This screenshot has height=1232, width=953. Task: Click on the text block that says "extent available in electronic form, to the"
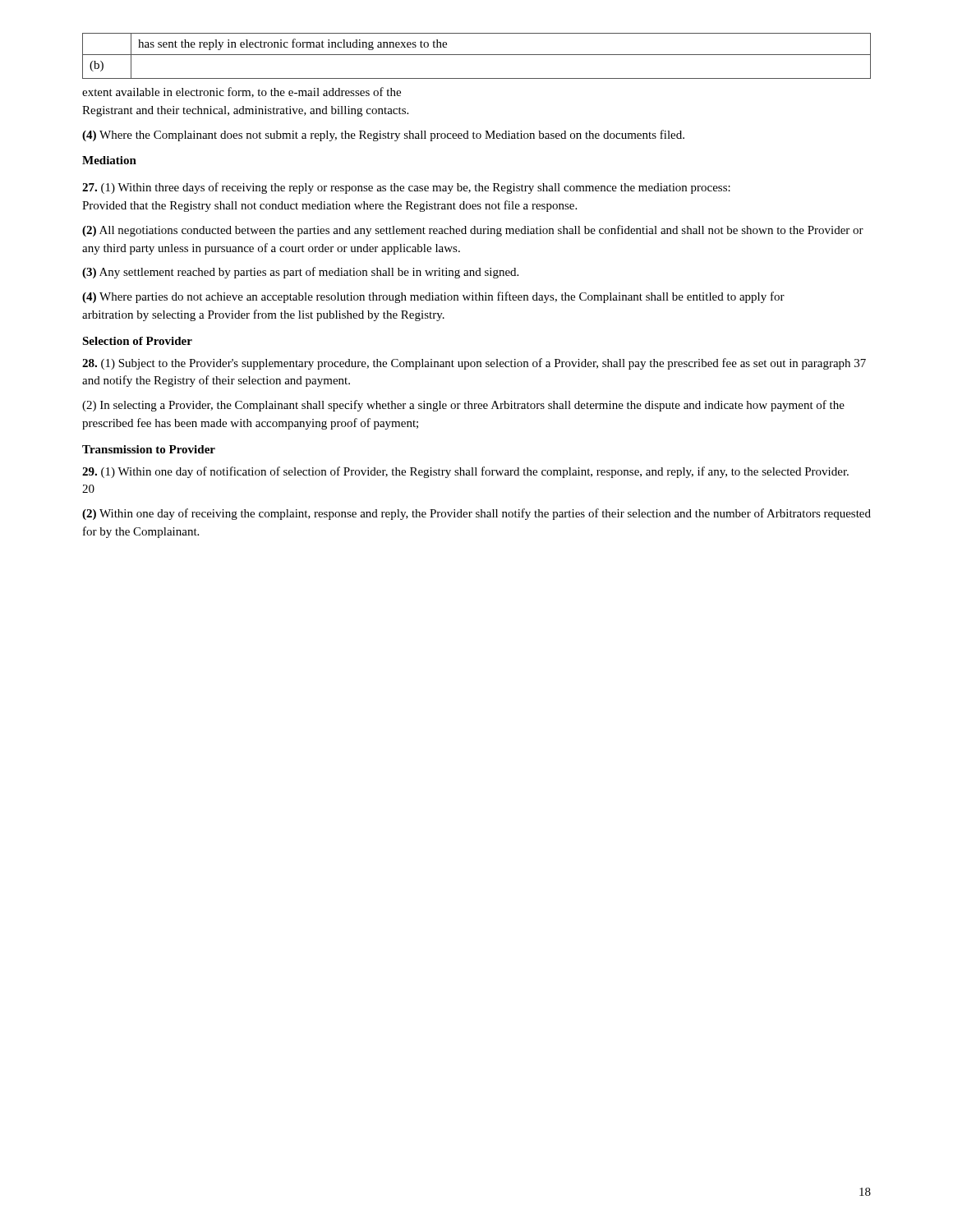[246, 101]
